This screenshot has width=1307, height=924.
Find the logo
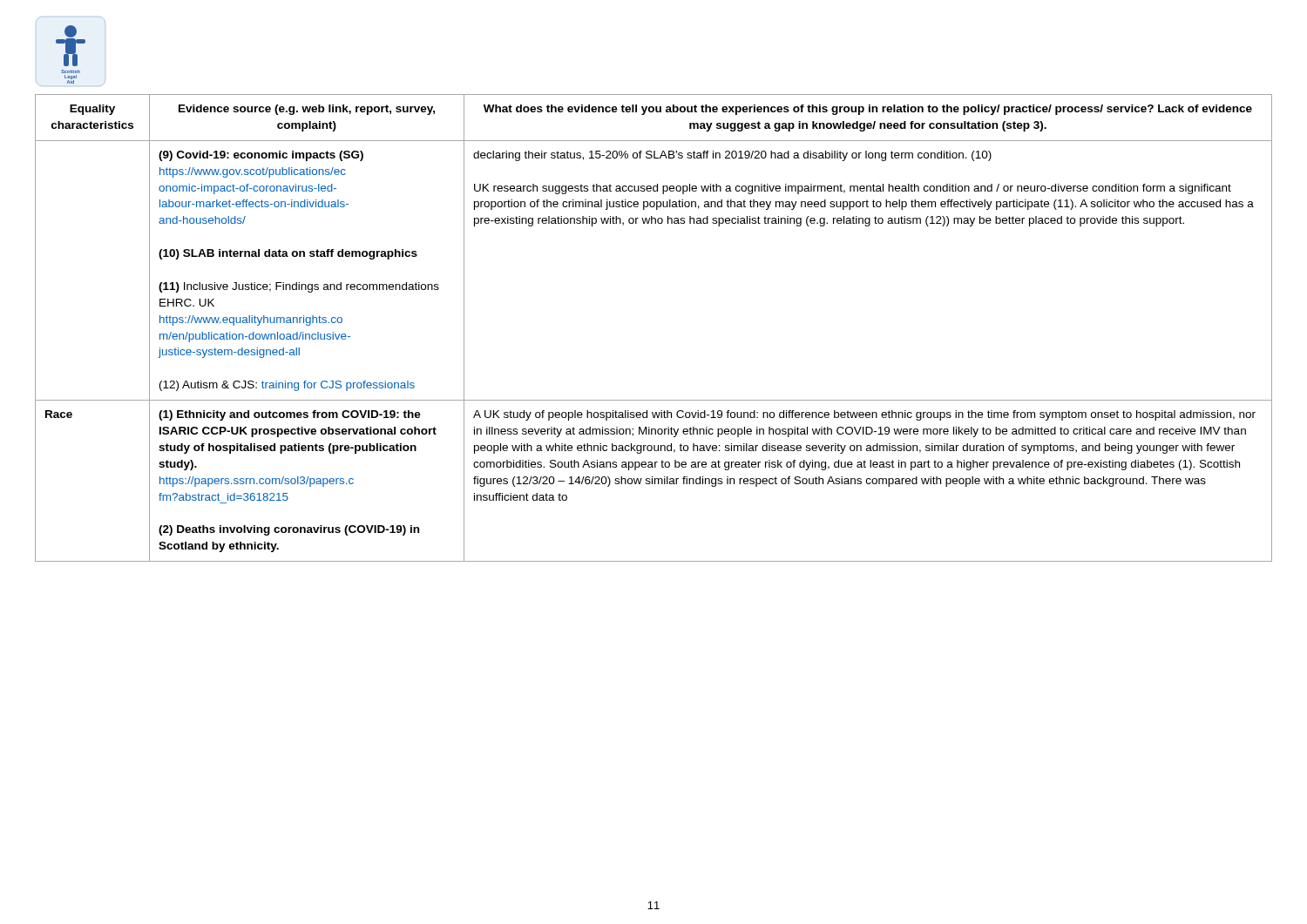click(x=71, y=51)
